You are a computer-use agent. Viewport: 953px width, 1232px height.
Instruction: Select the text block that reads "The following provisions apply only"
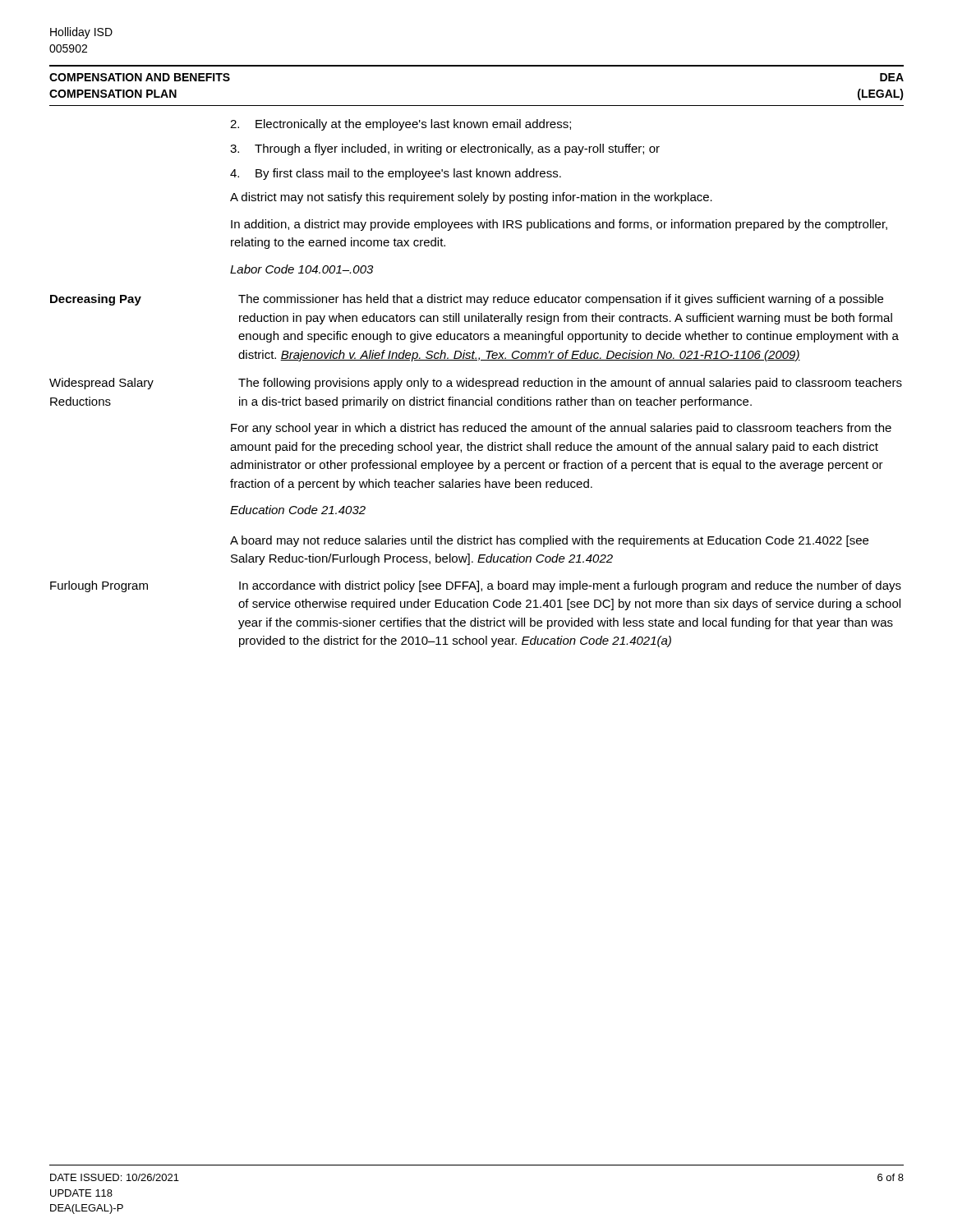point(570,392)
